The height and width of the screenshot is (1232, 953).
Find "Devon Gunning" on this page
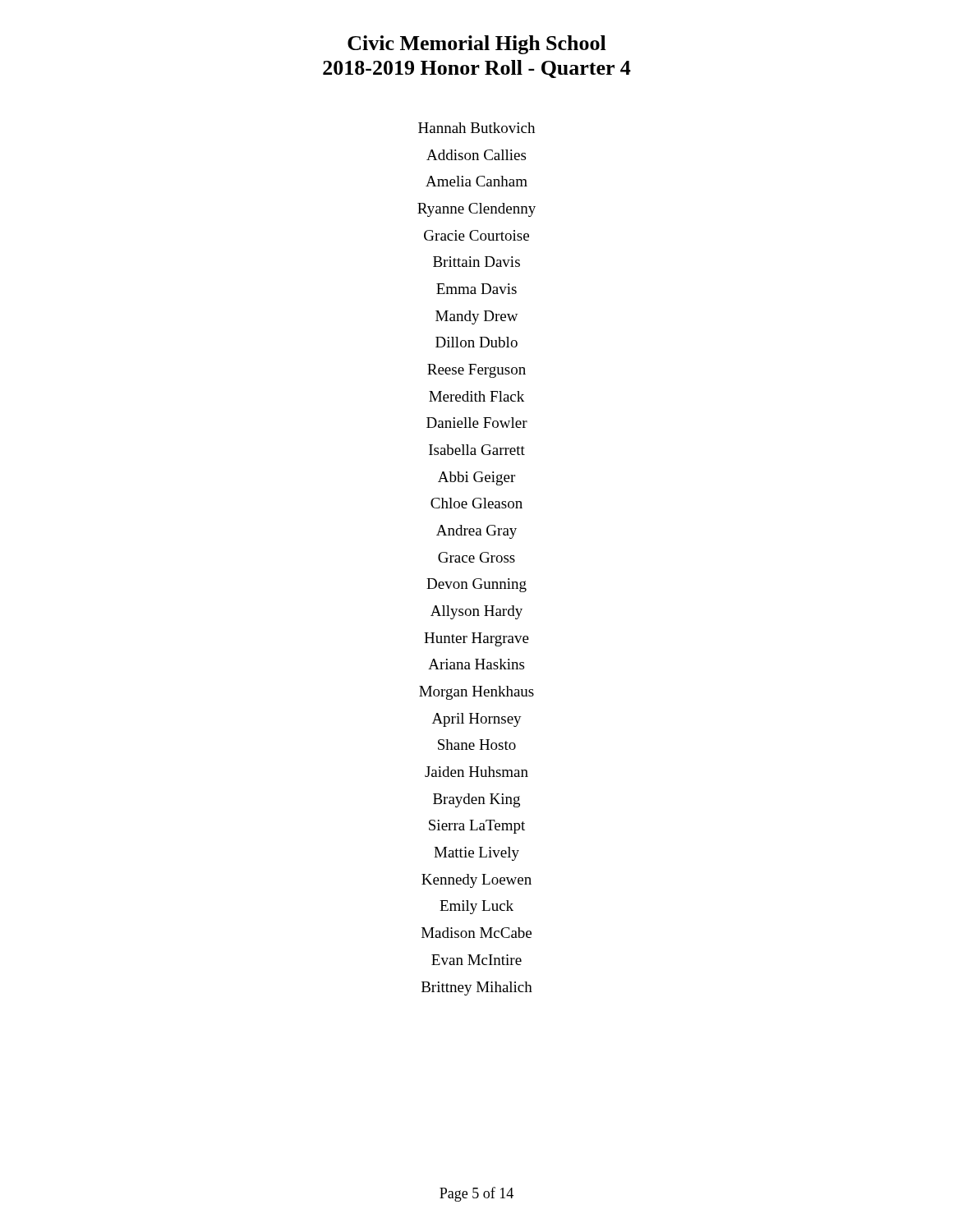click(476, 585)
